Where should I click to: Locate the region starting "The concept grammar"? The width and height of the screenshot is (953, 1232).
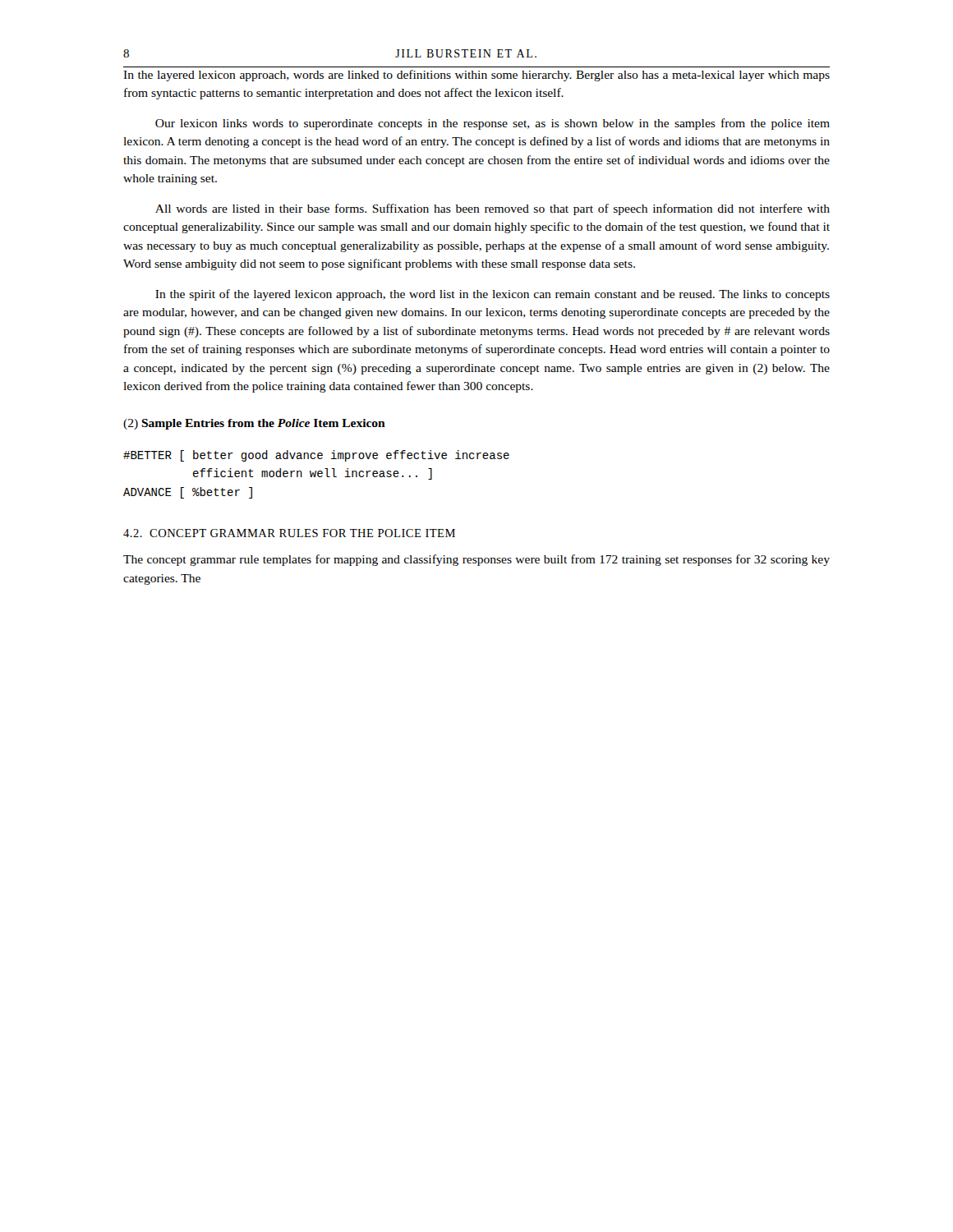[x=476, y=569]
